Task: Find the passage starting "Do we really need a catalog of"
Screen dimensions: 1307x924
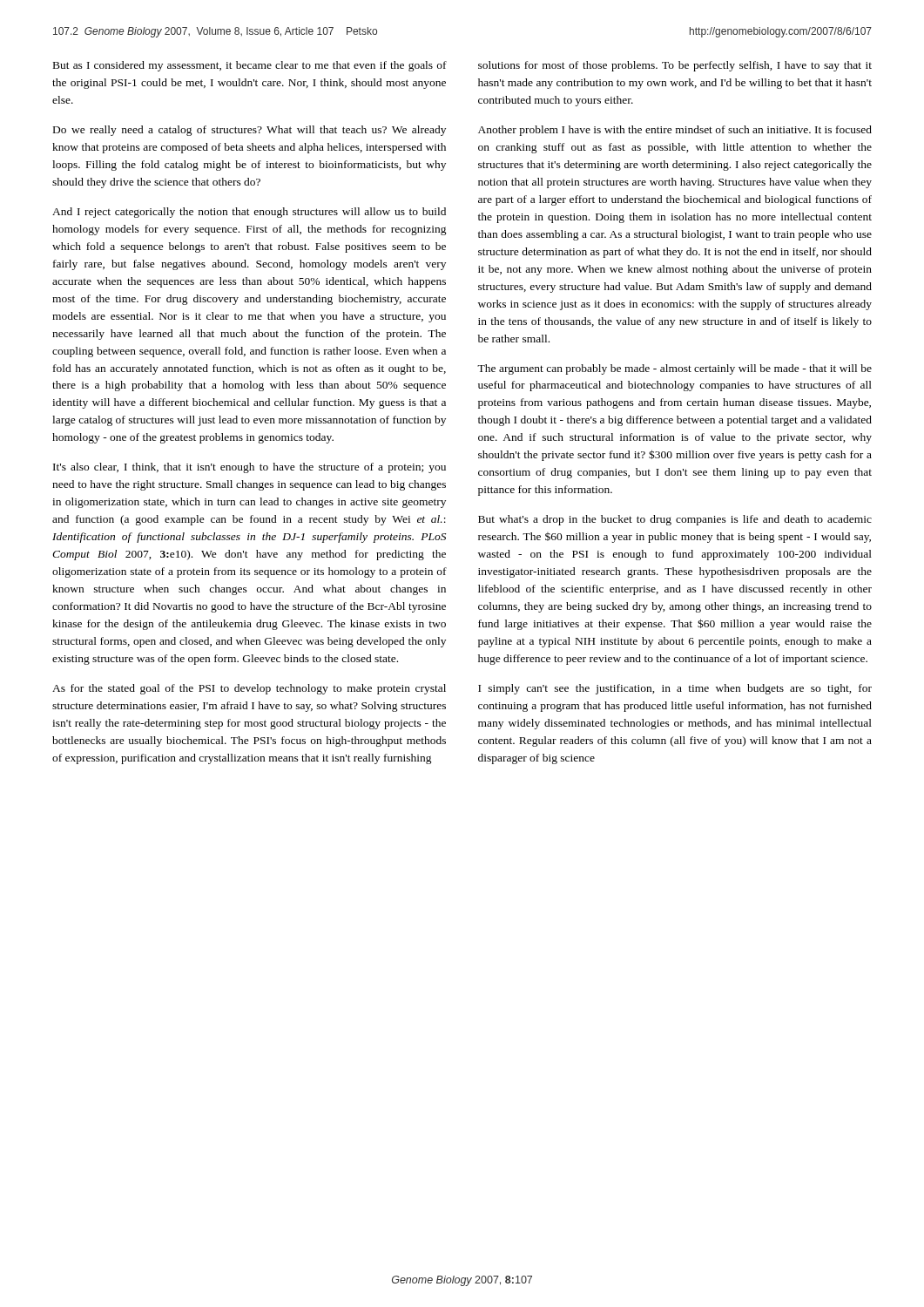Action: tap(249, 156)
